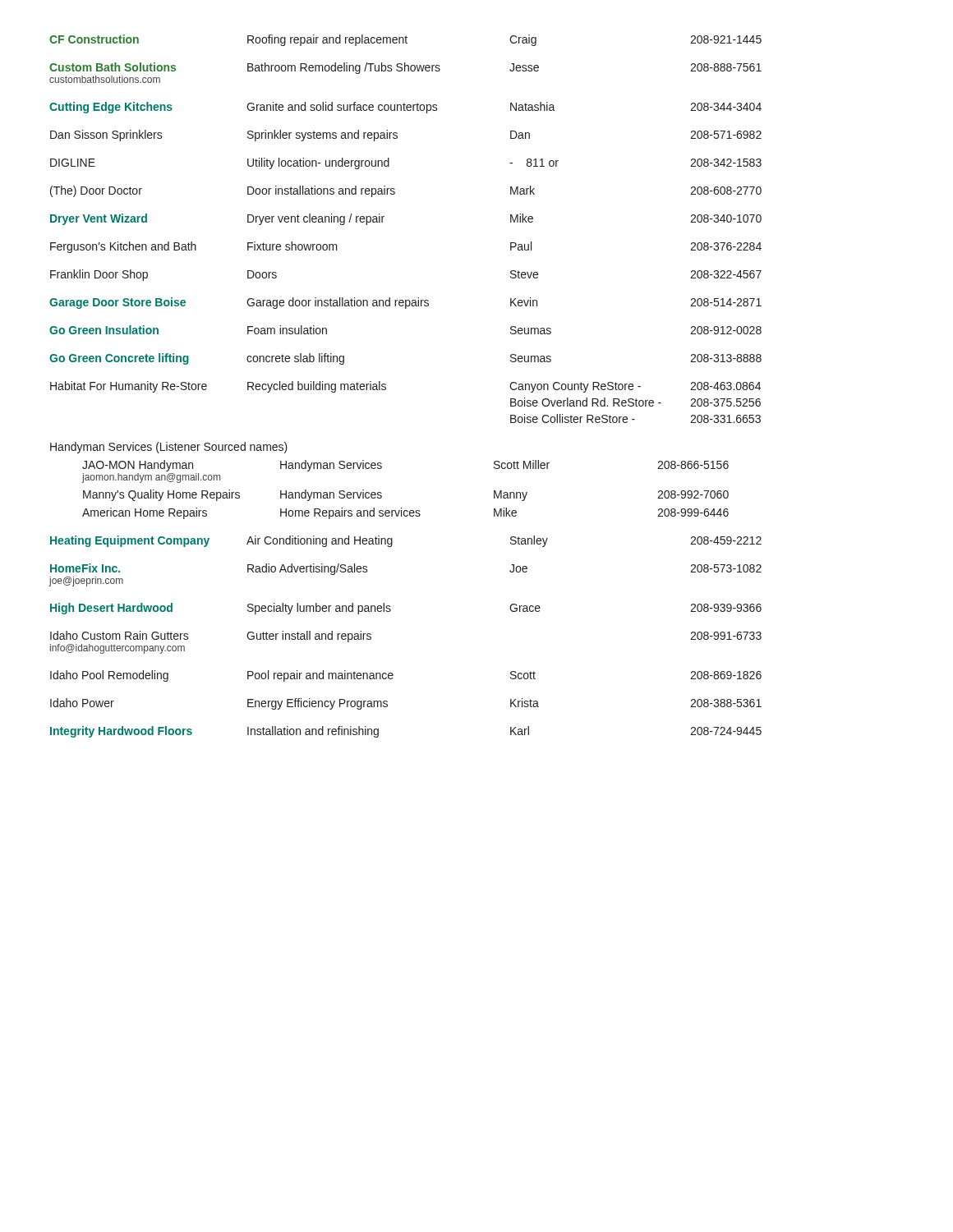Navigate to the region starting "Go Green Insulation Foam insulation Seumas 208-912-0028"
Image resolution: width=953 pixels, height=1232 pixels.
tap(106, 330)
